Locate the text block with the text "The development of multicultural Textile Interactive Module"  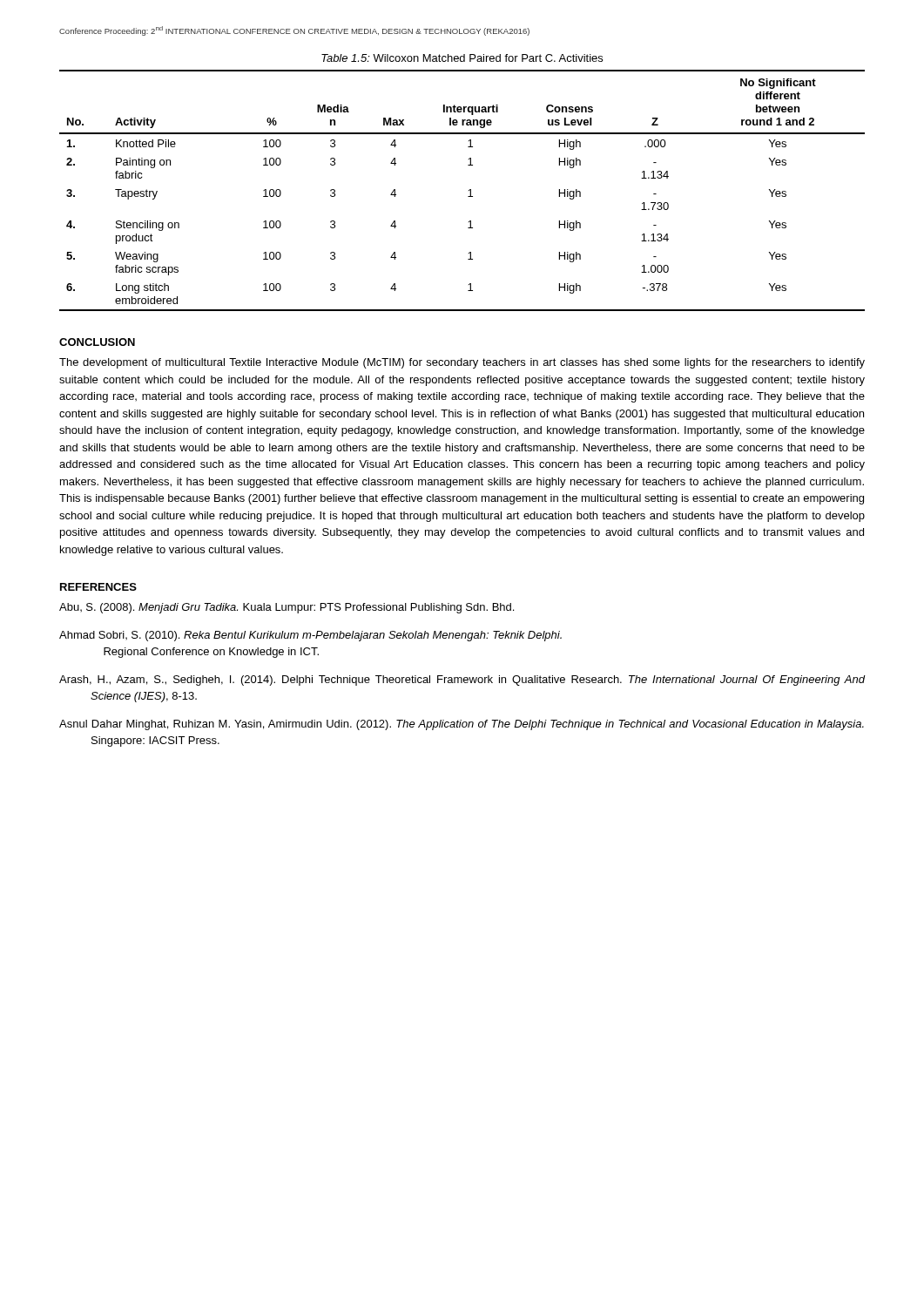pos(462,456)
